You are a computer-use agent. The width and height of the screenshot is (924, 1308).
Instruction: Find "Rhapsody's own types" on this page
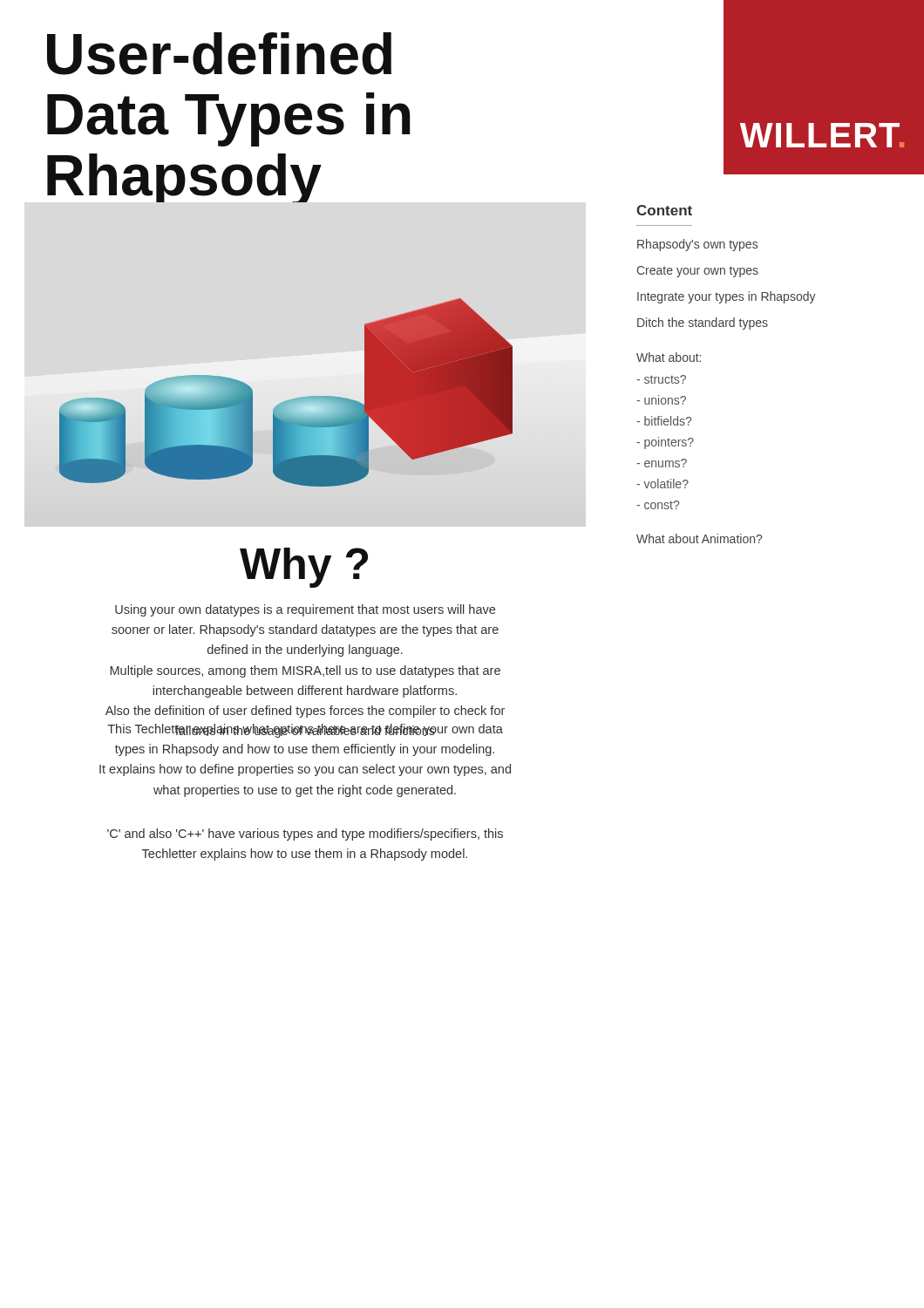pyautogui.click(x=697, y=244)
